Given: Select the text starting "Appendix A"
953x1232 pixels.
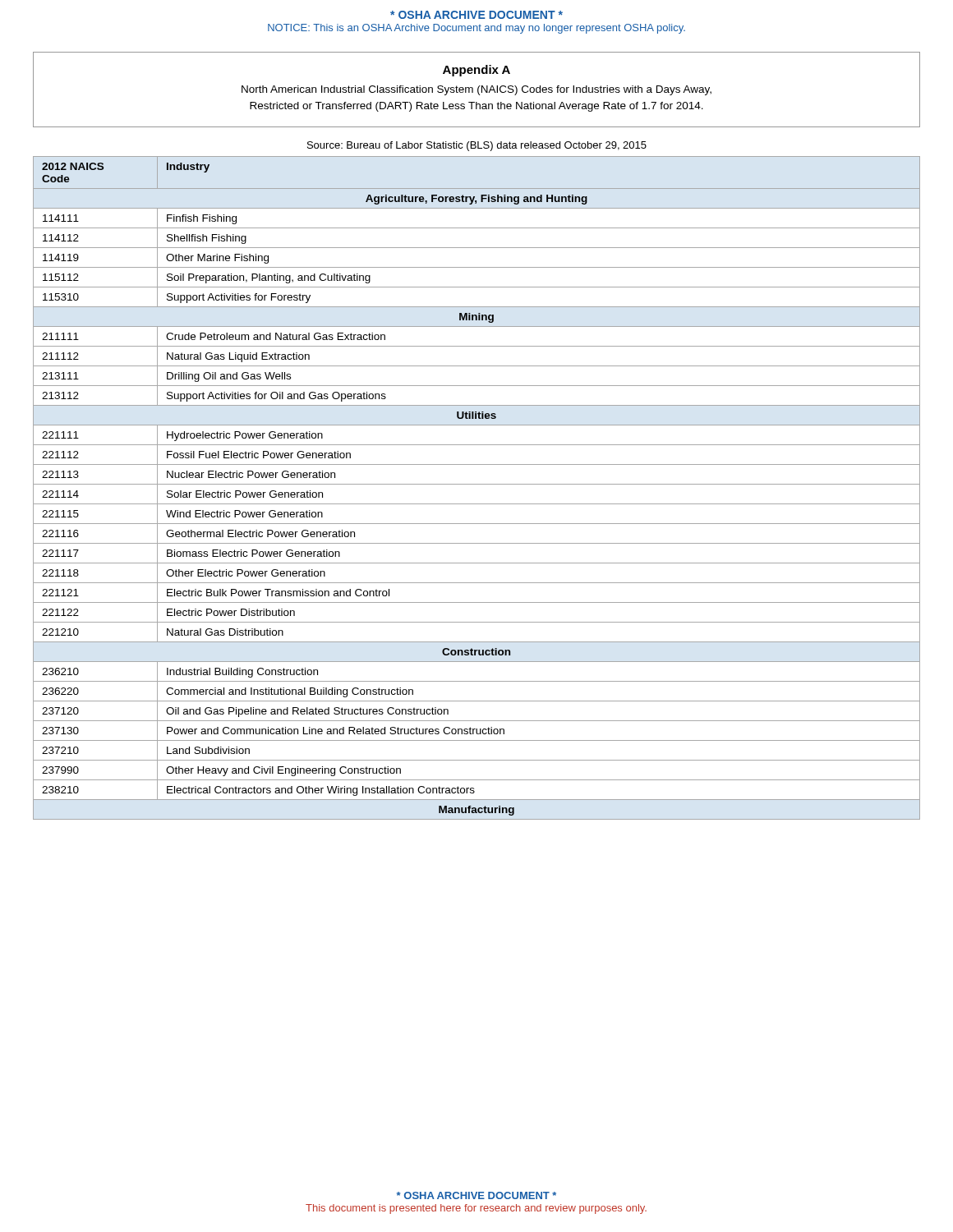Looking at the screenshot, I should 476,69.
